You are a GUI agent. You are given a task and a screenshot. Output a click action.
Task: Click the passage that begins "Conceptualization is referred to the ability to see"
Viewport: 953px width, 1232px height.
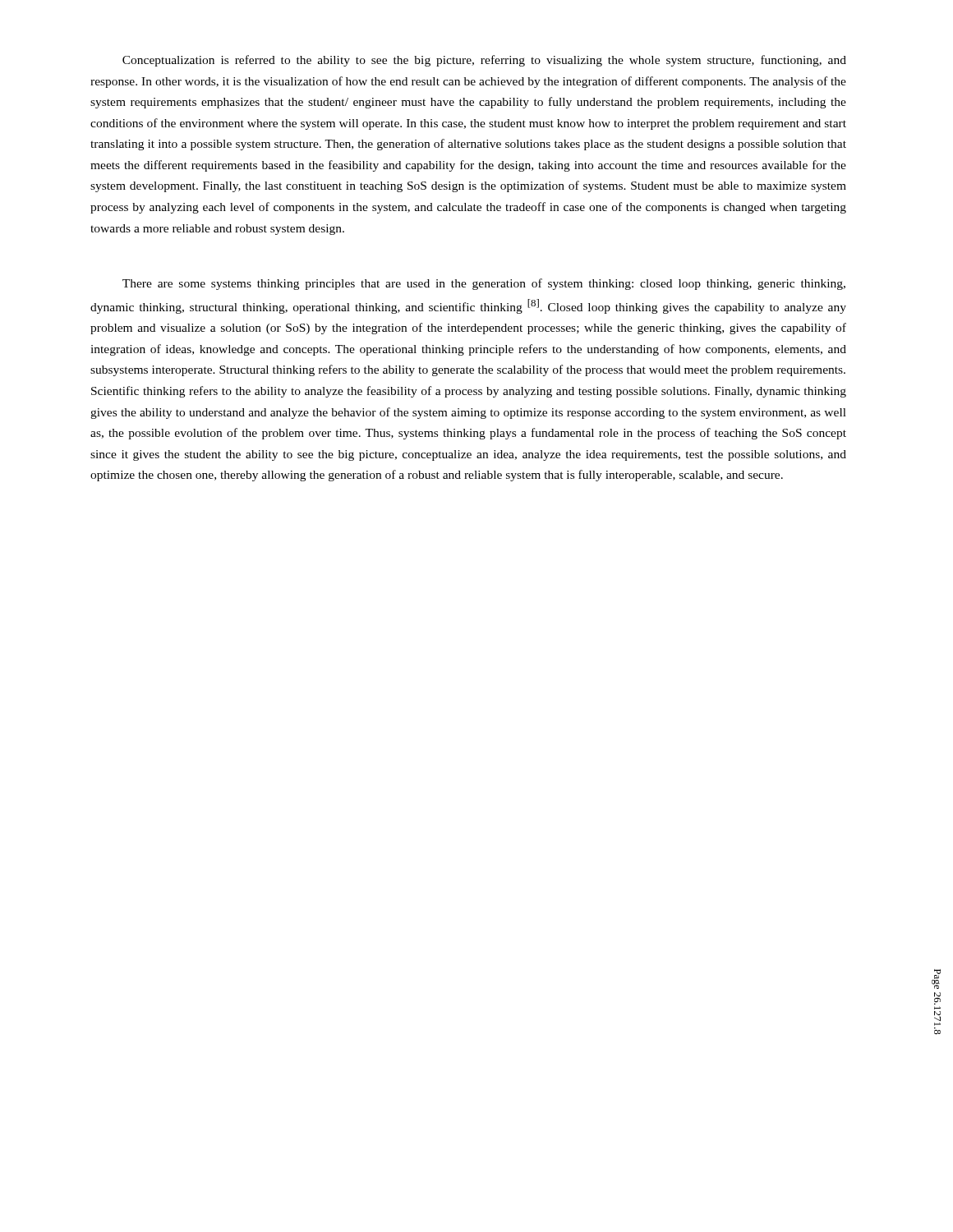pyautogui.click(x=468, y=144)
